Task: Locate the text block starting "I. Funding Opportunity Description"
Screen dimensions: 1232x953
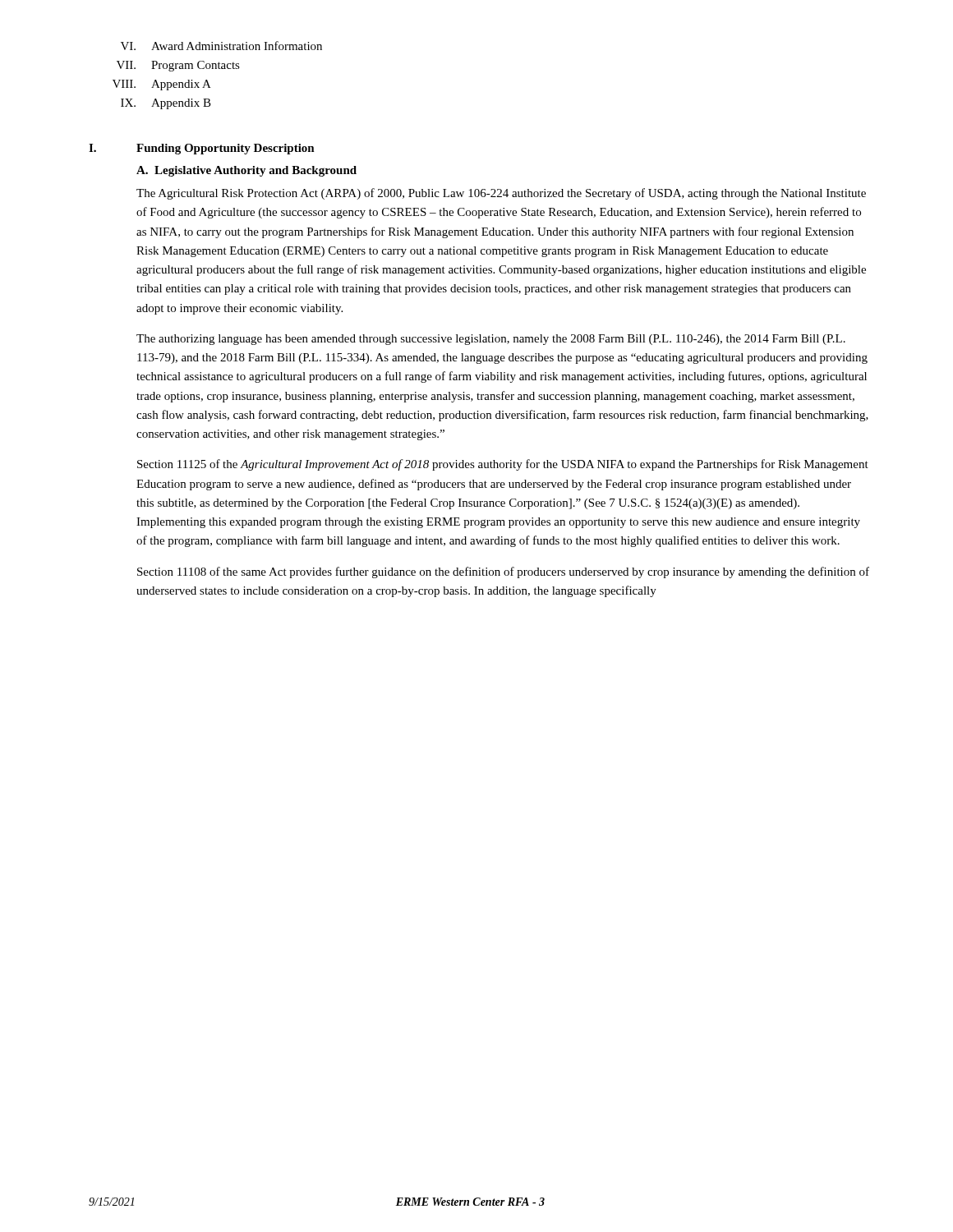Action: click(202, 148)
